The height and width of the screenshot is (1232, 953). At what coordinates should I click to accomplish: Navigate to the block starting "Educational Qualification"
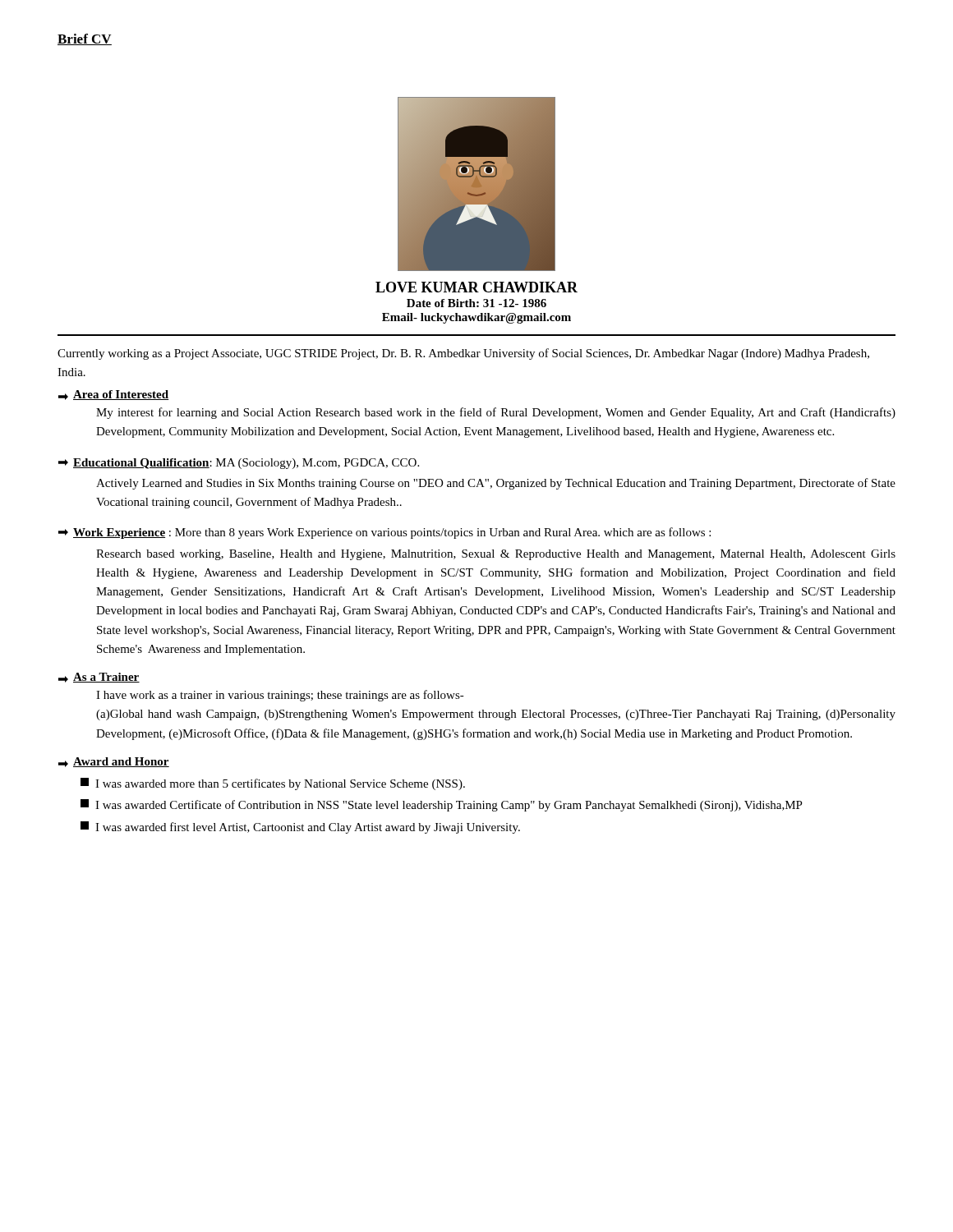pyautogui.click(x=141, y=462)
